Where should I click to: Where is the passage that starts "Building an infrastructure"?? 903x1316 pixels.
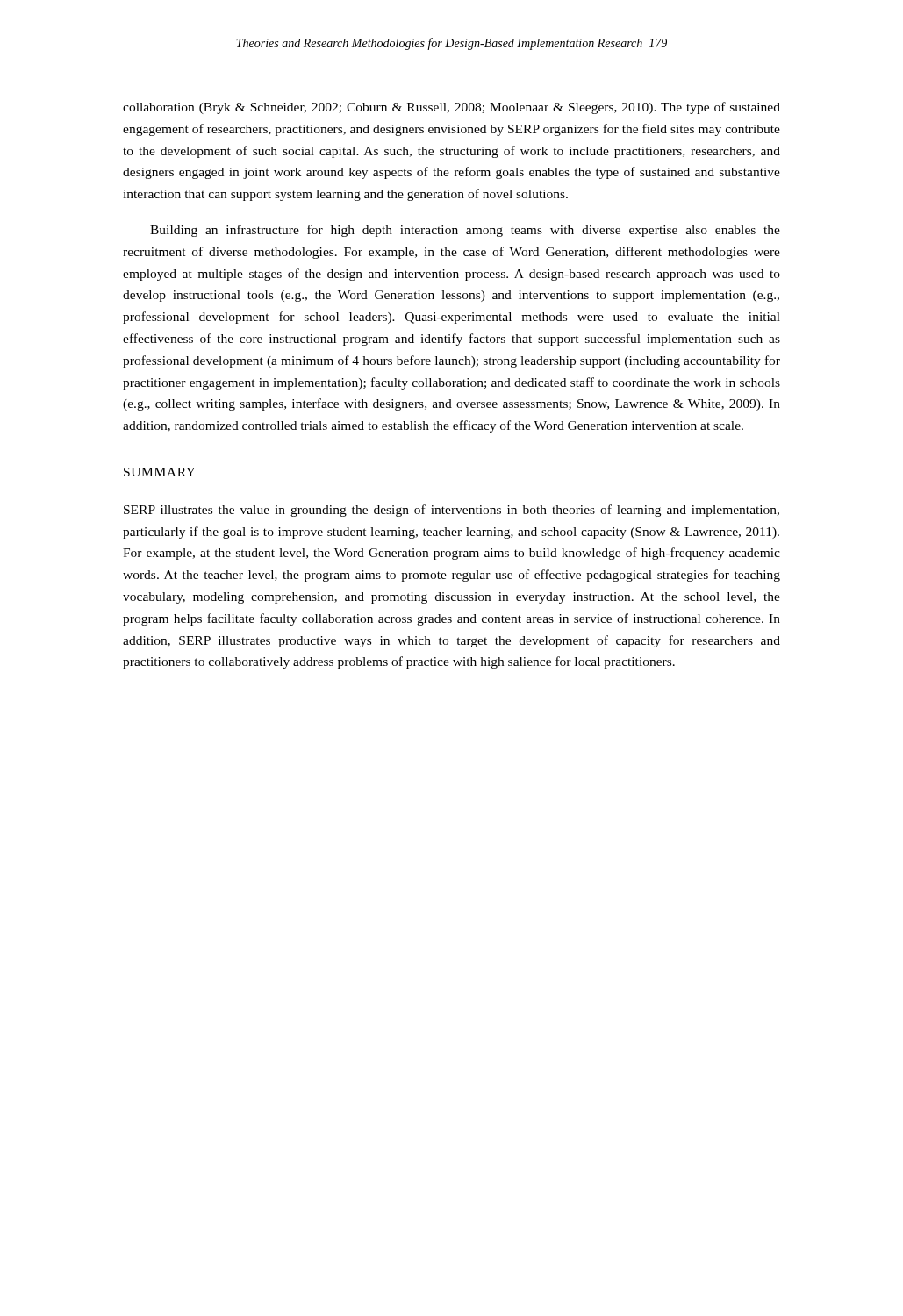pos(452,328)
